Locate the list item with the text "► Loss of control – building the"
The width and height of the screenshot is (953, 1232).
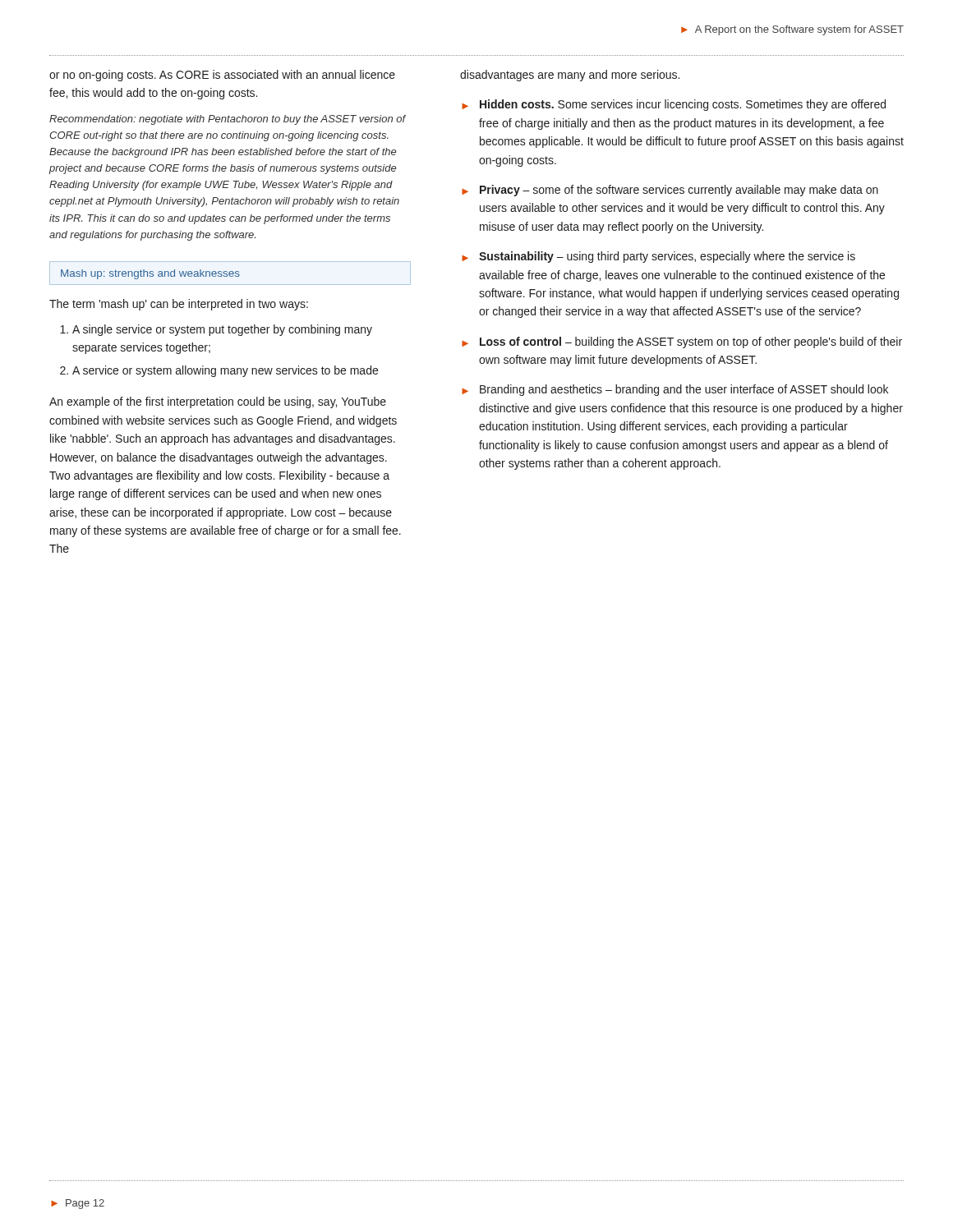tap(682, 351)
